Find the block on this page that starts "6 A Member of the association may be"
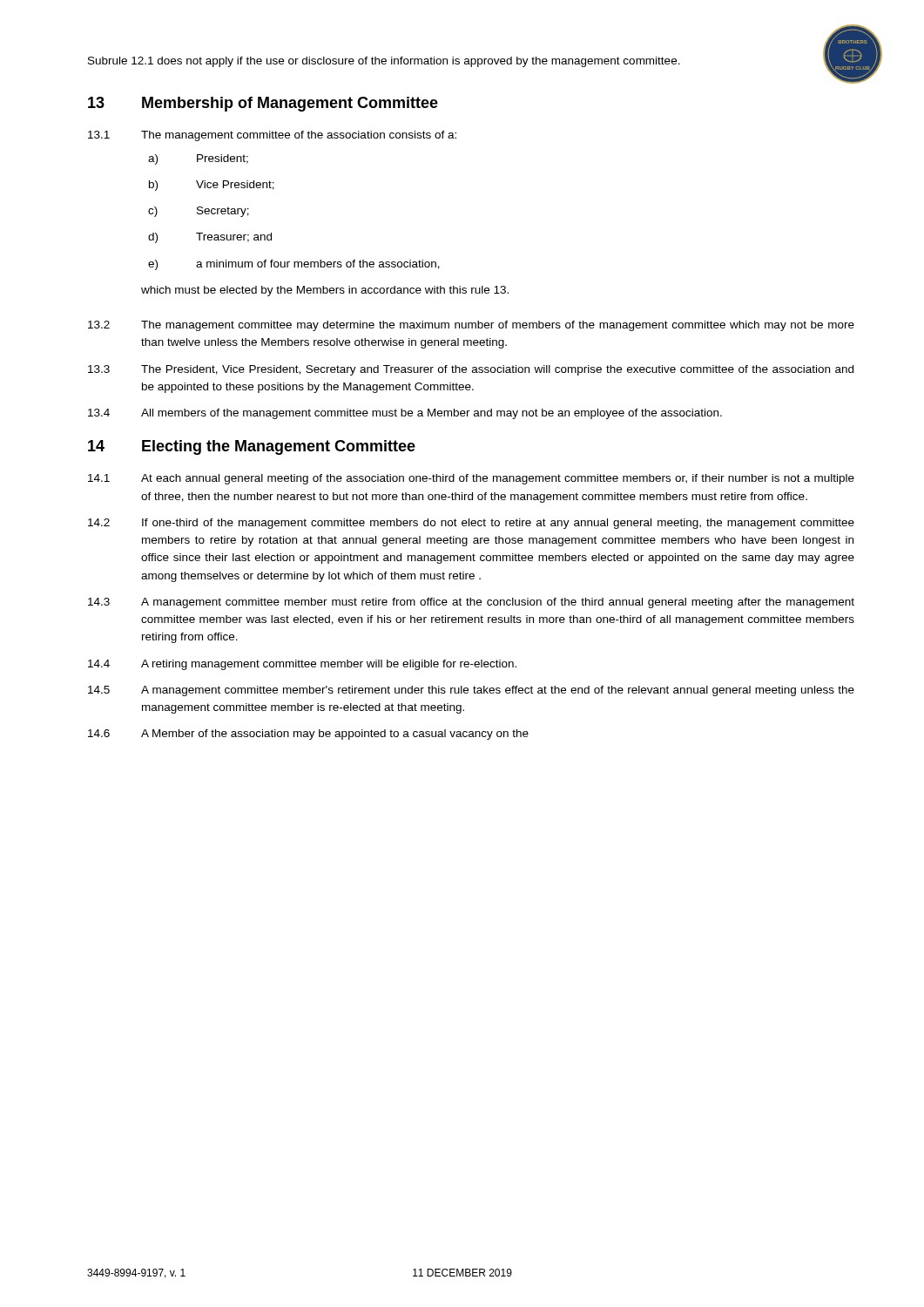This screenshot has width=924, height=1307. pyautogui.click(x=471, y=734)
